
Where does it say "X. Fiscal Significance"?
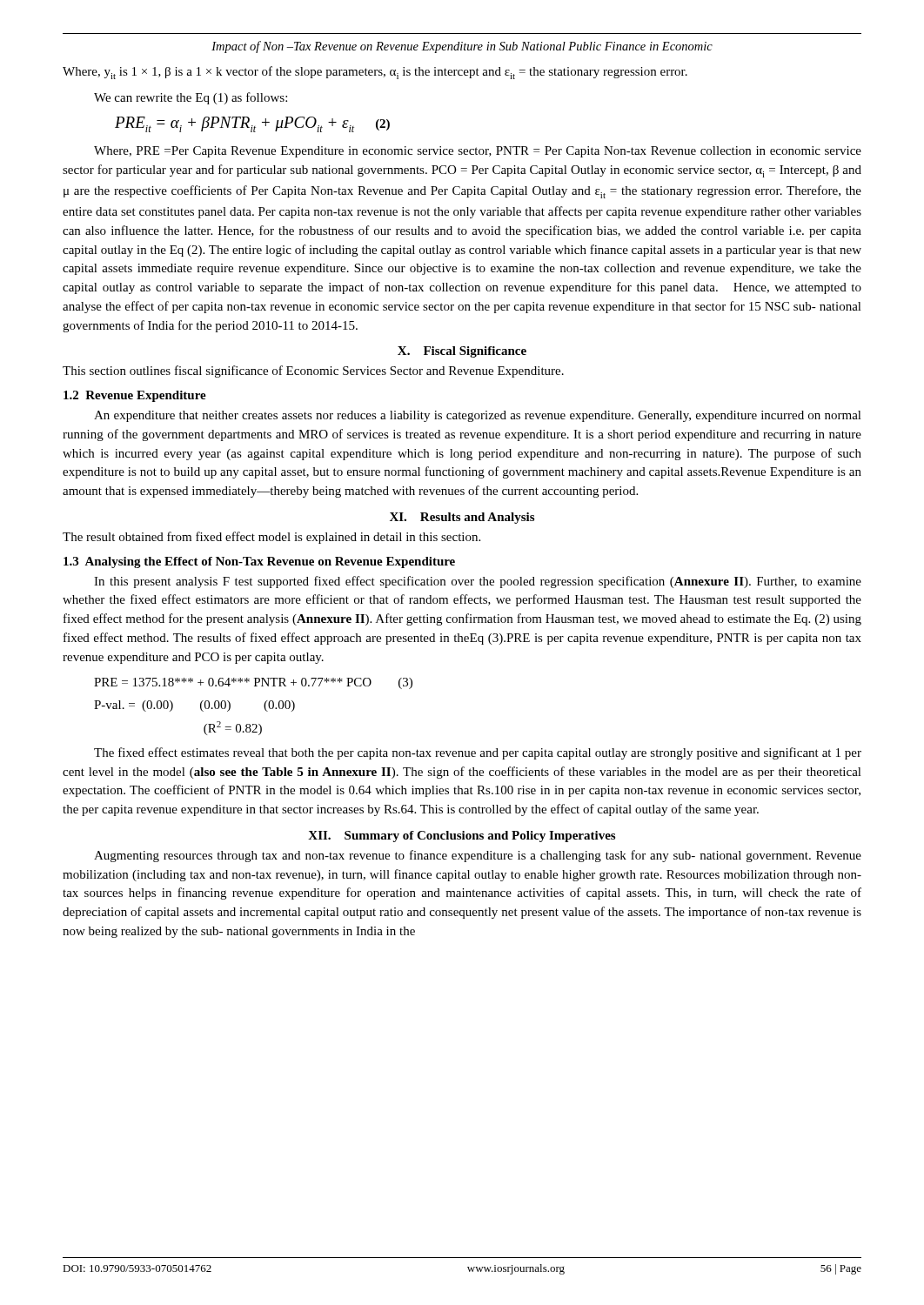pyautogui.click(x=462, y=351)
